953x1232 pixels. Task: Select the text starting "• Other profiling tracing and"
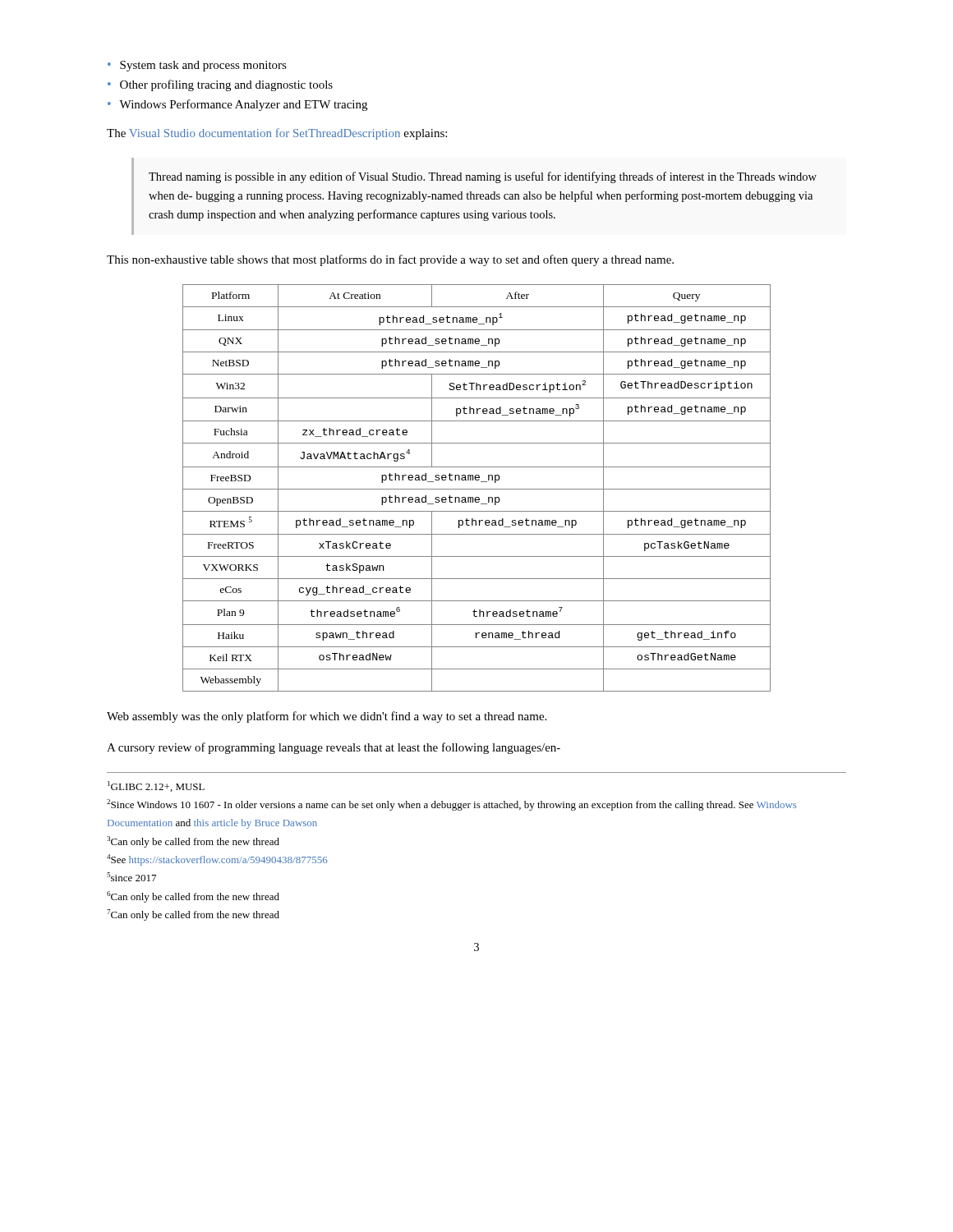[x=220, y=85]
